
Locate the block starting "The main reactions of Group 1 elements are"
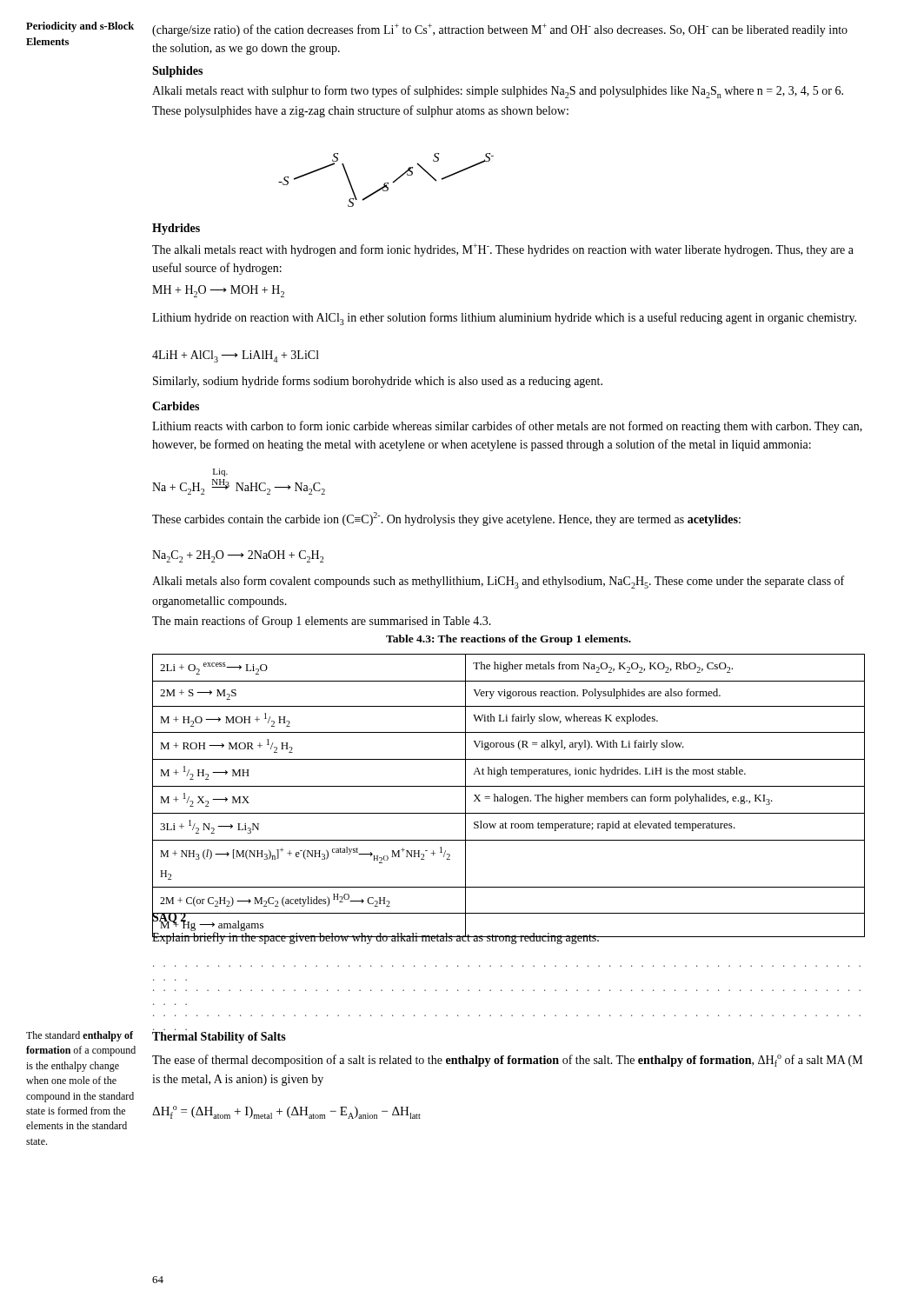click(x=322, y=621)
